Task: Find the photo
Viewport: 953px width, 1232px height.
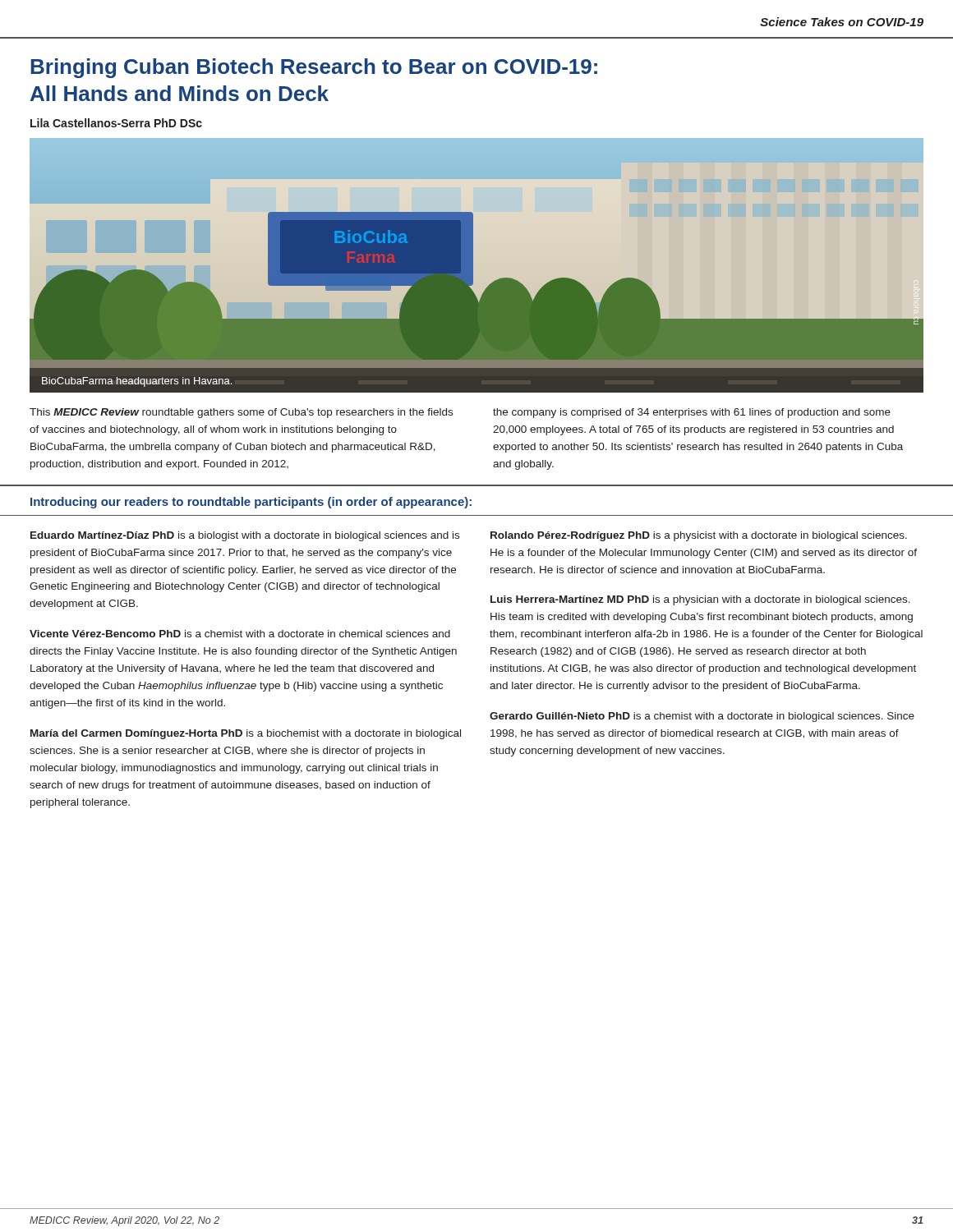Action: pyautogui.click(x=476, y=265)
